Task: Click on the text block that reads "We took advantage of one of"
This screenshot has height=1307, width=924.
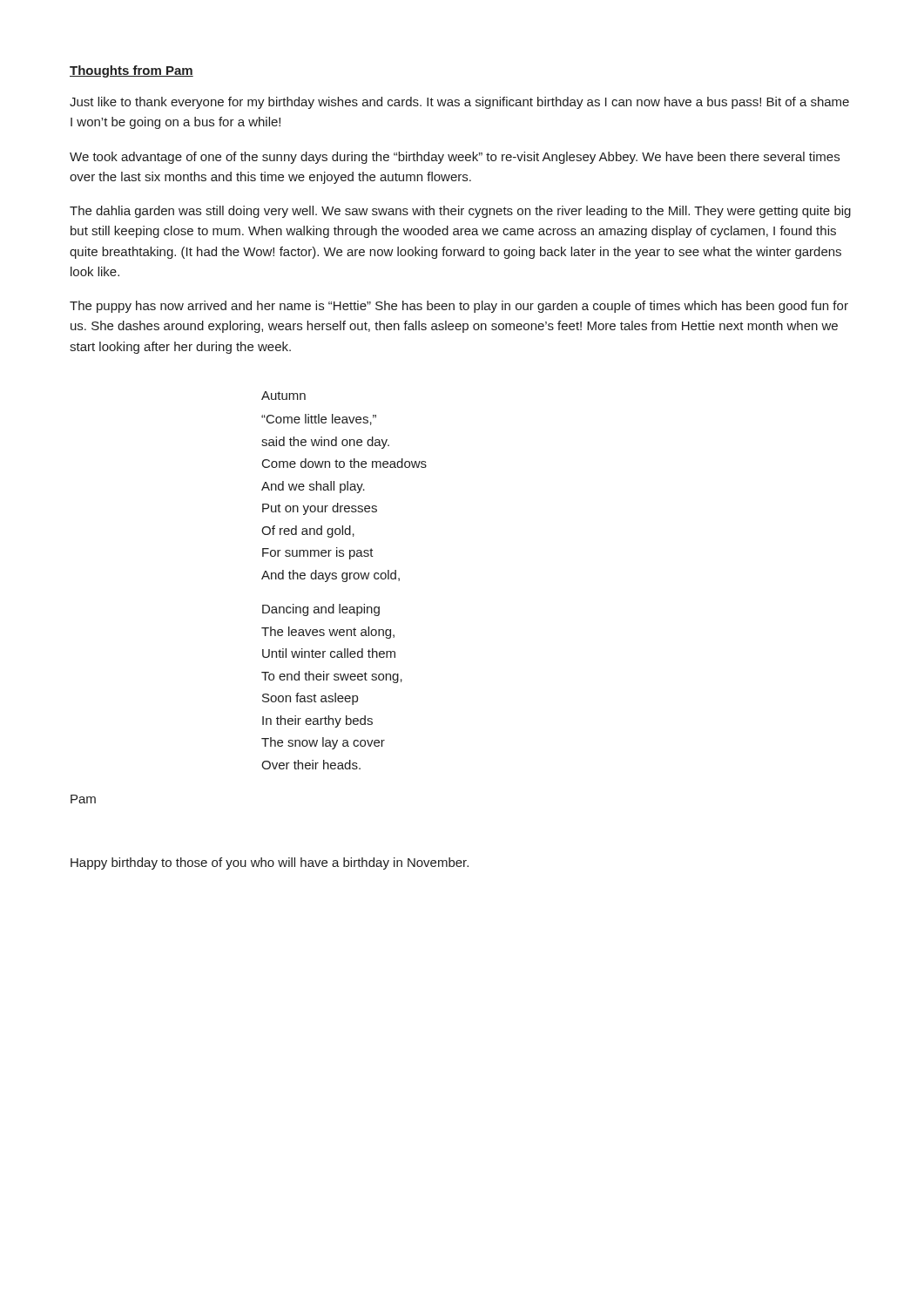Action: click(x=455, y=166)
